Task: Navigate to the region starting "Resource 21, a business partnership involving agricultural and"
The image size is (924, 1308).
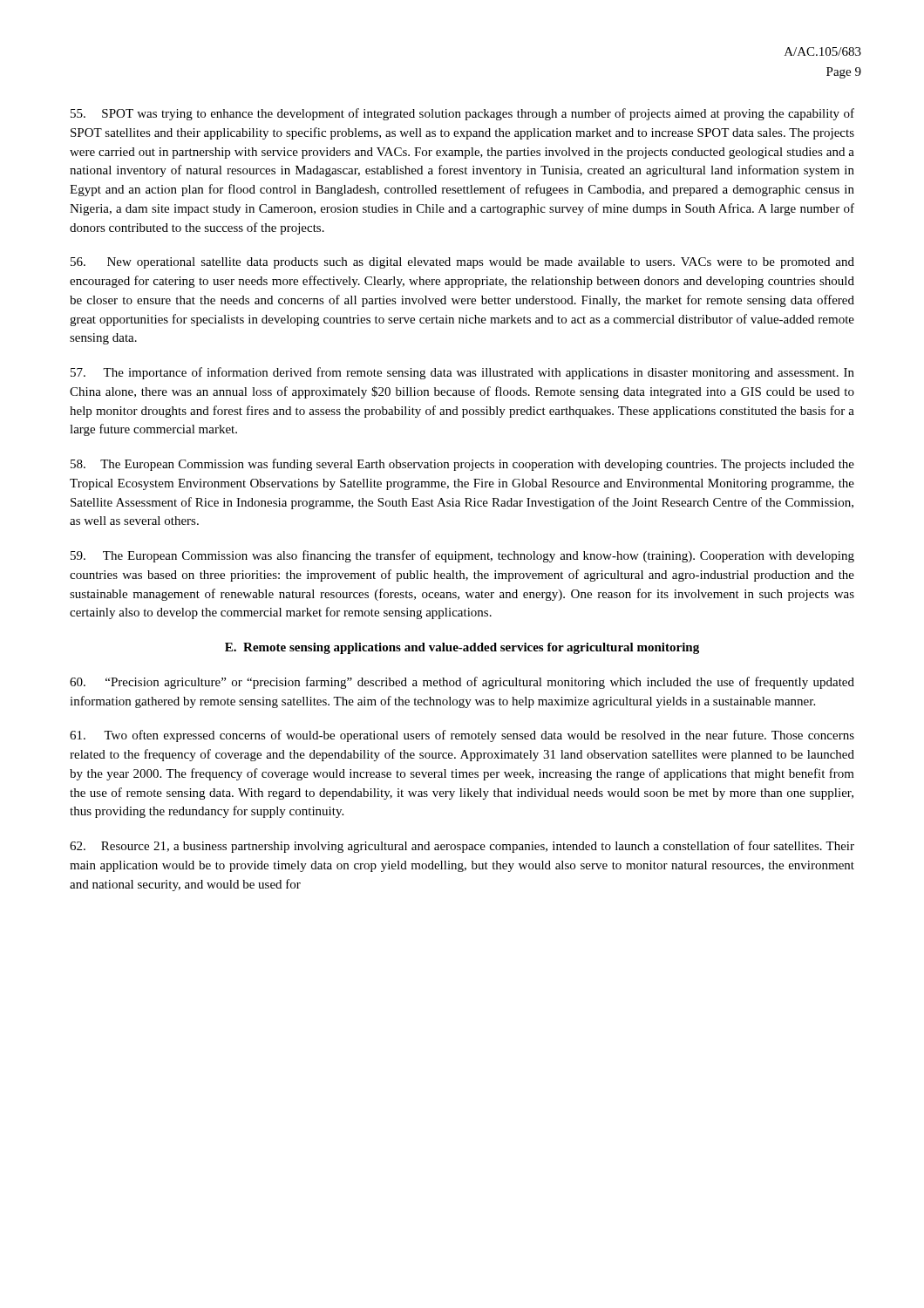Action: 462,865
